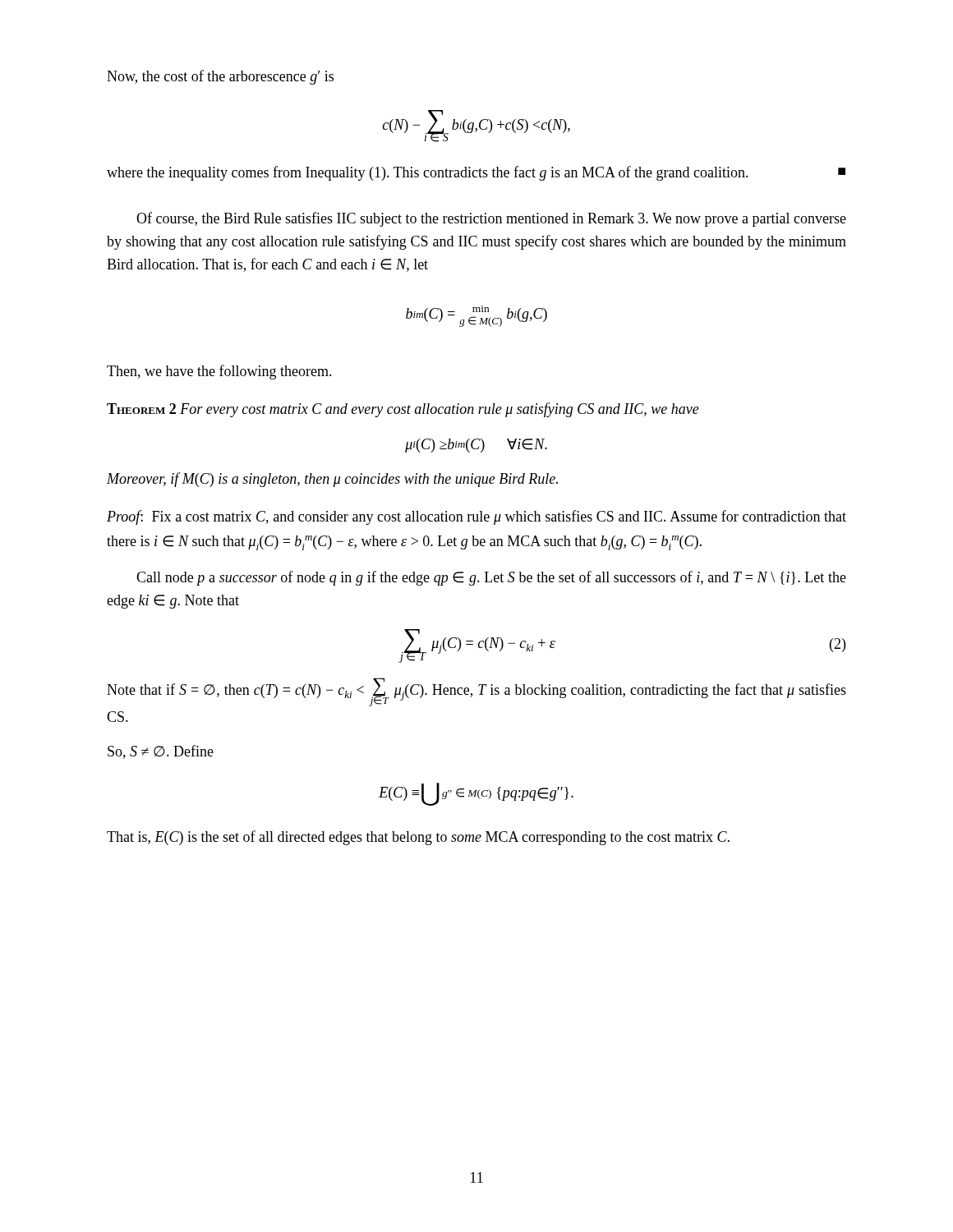Find the formula with the text "bim(C) = min g"
Screen dimensions: 1232x953
pos(476,314)
